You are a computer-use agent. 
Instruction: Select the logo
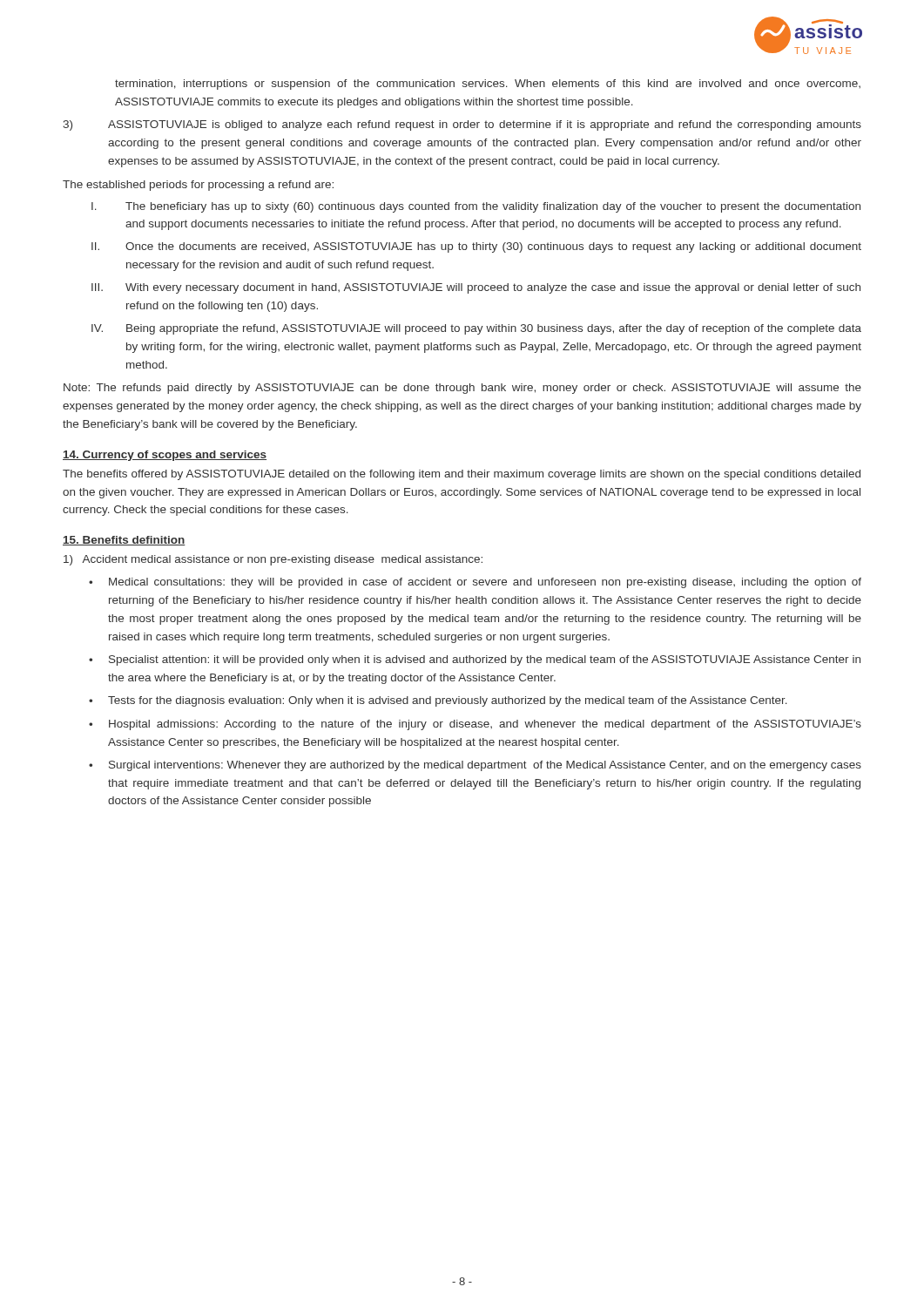(x=818, y=41)
